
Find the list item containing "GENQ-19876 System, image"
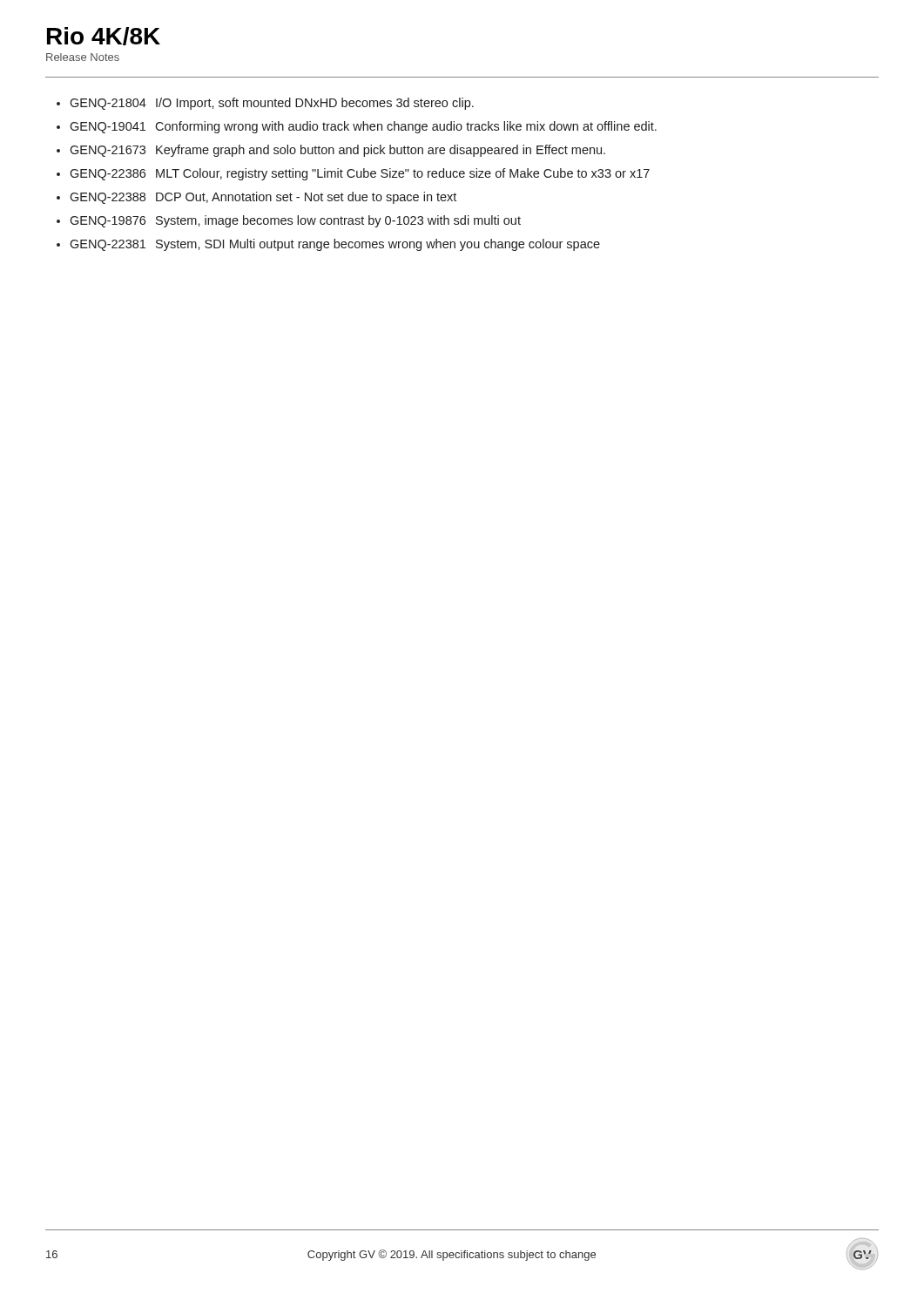(x=295, y=221)
